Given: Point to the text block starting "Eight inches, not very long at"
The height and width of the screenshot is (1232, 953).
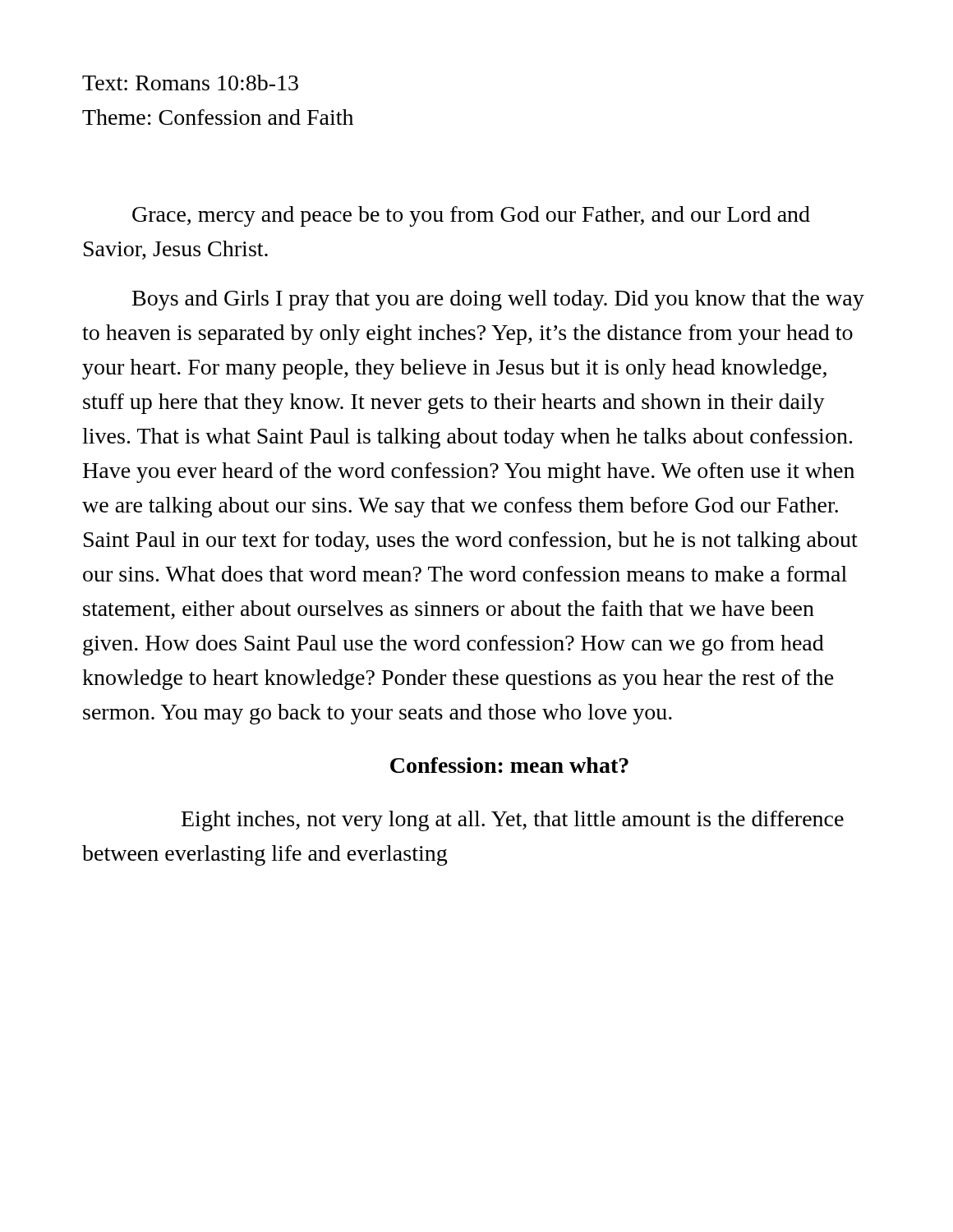Looking at the screenshot, I should point(463,836).
